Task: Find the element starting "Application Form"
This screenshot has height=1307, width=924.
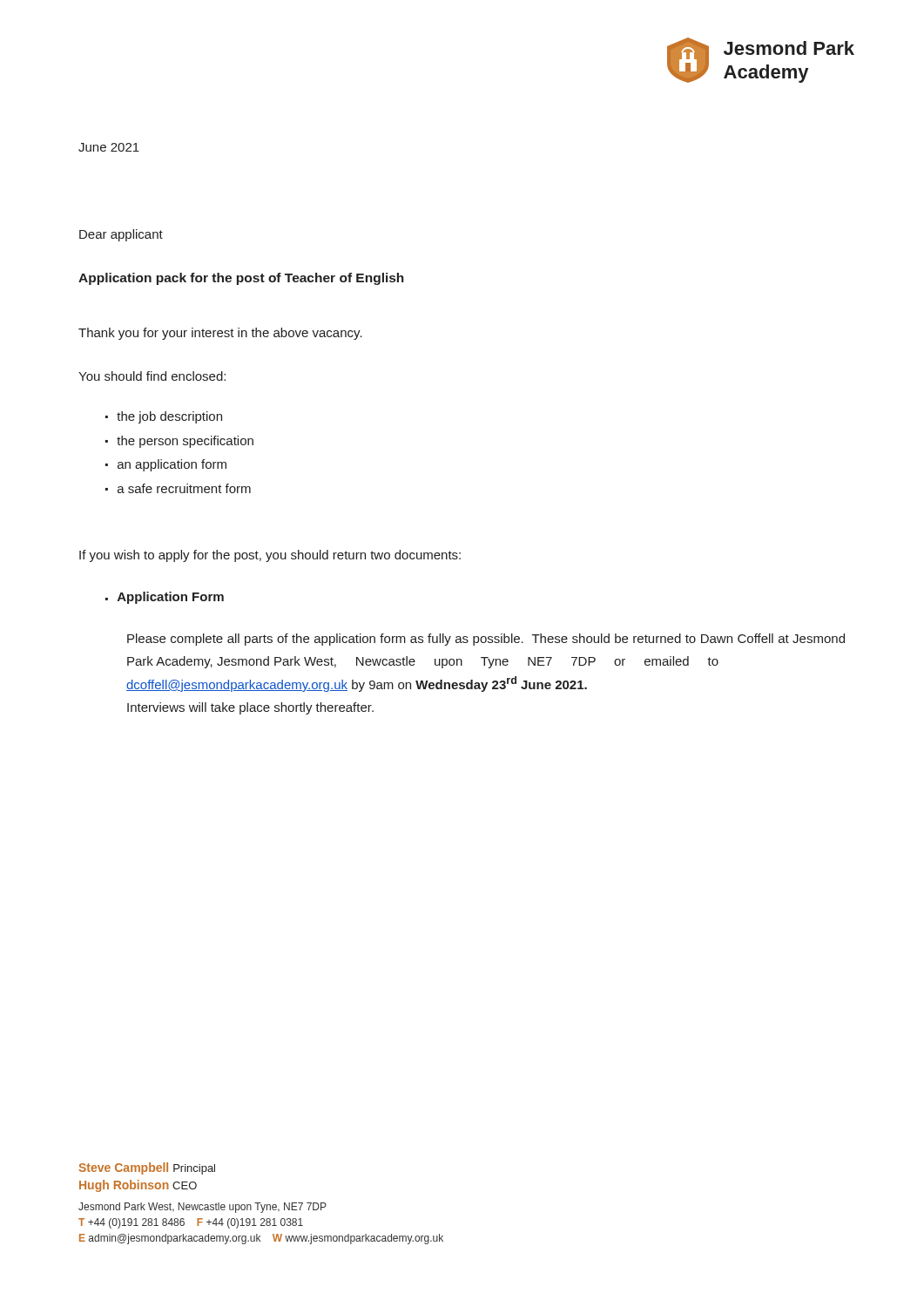Action: (x=171, y=596)
